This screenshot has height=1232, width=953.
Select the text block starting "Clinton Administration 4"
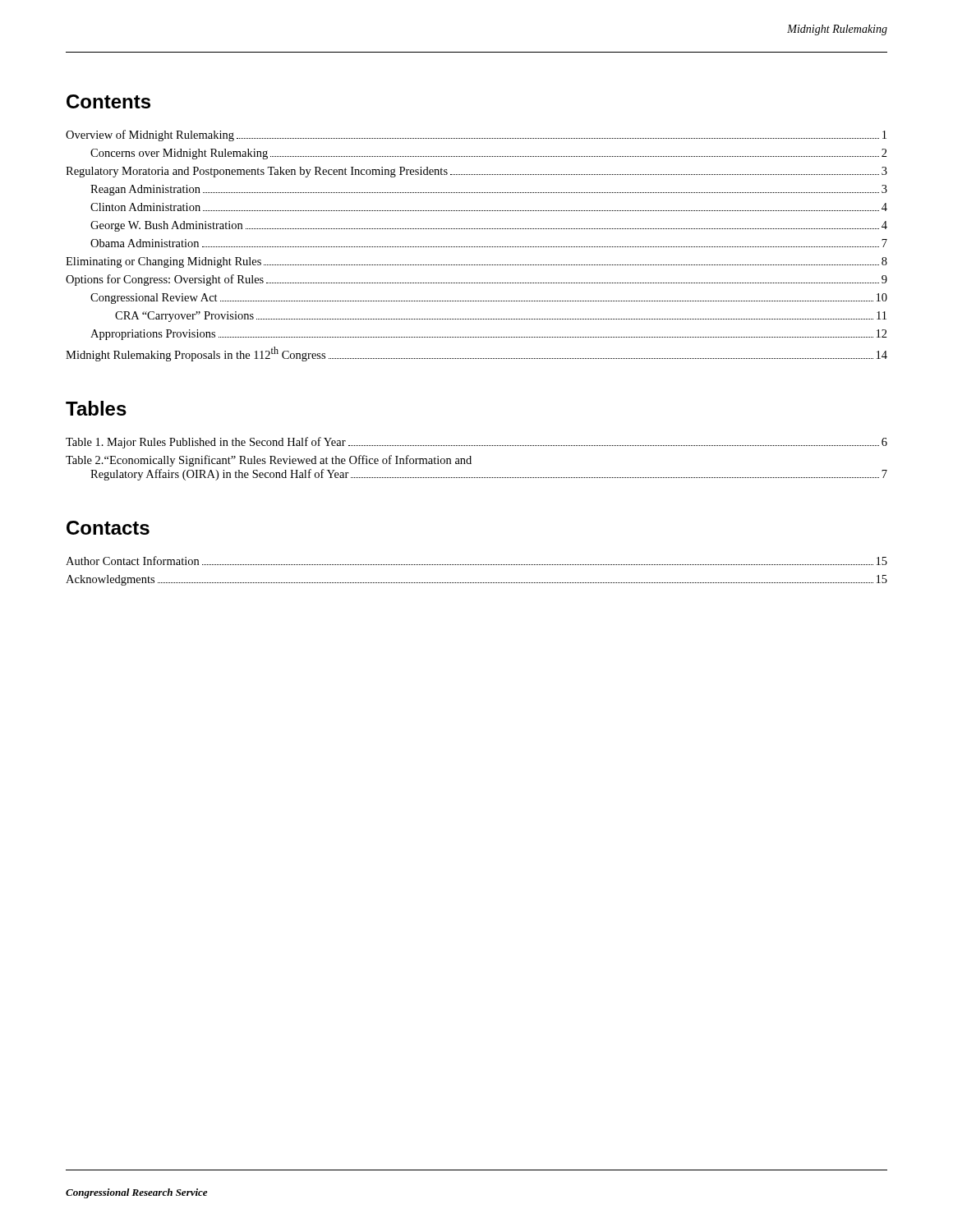[489, 207]
